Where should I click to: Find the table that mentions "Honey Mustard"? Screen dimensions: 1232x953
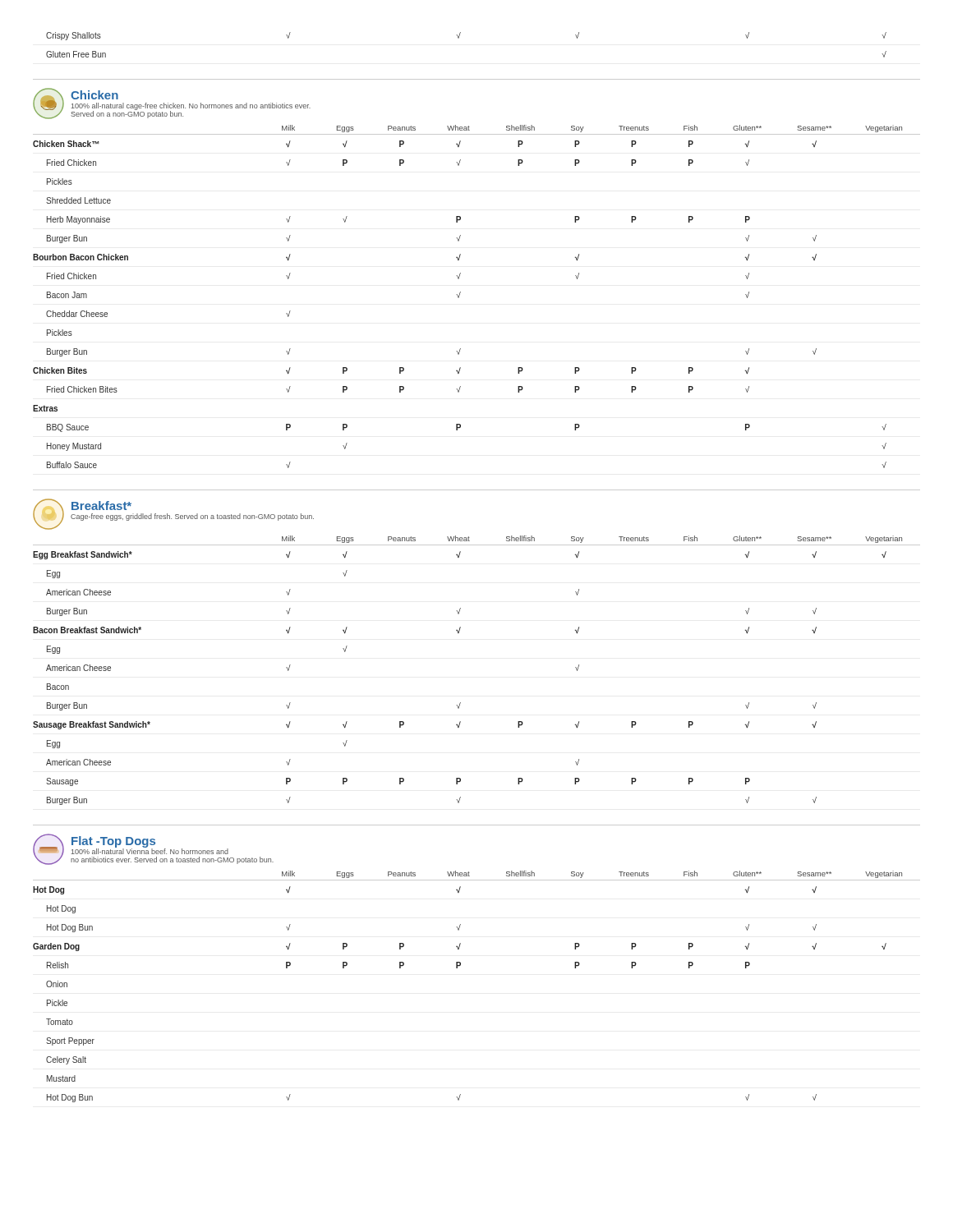click(x=476, y=298)
